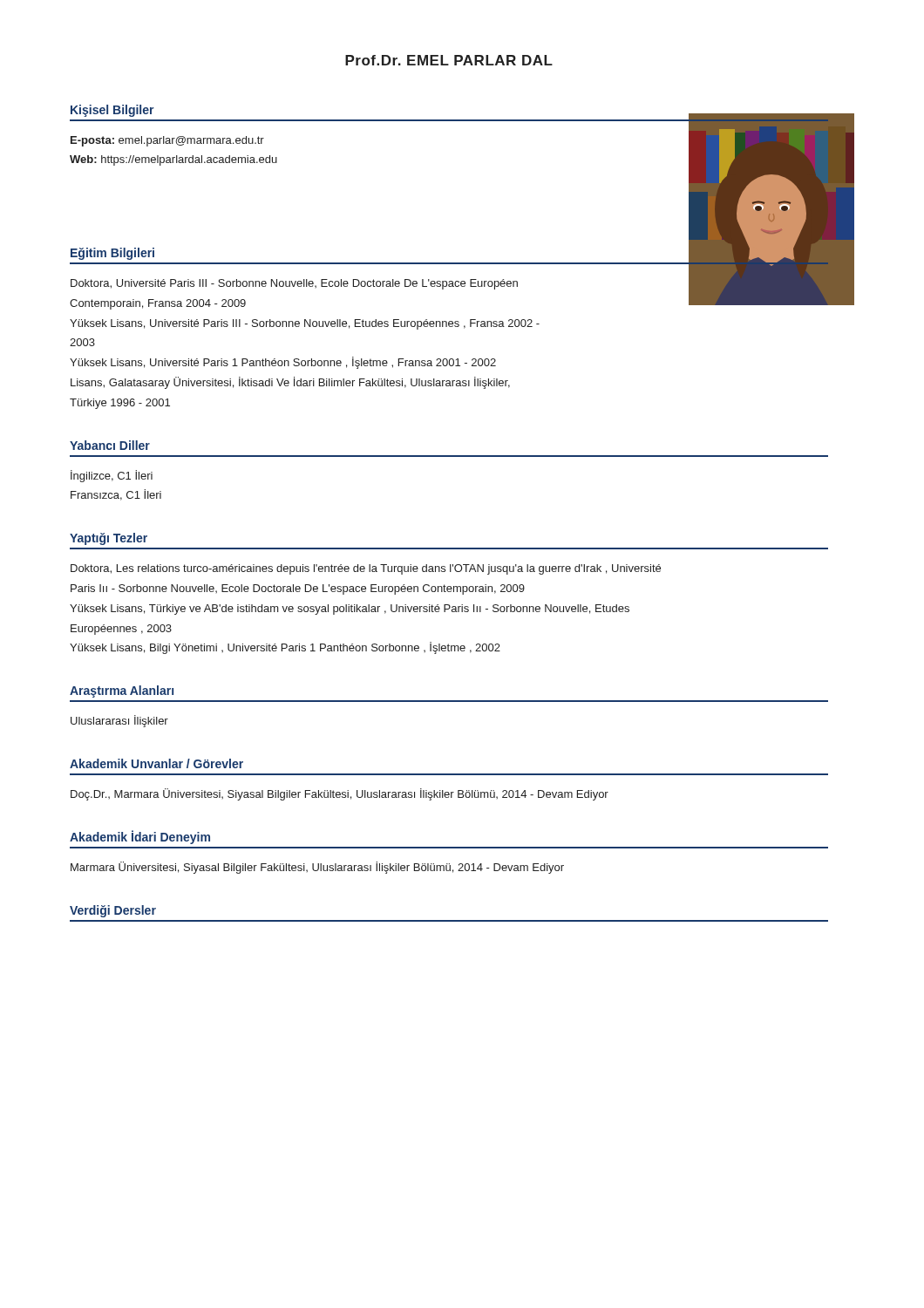Viewport: 924px width, 1308px height.
Task: Select the element starting "Yaptığı Tezler"
Action: click(109, 538)
